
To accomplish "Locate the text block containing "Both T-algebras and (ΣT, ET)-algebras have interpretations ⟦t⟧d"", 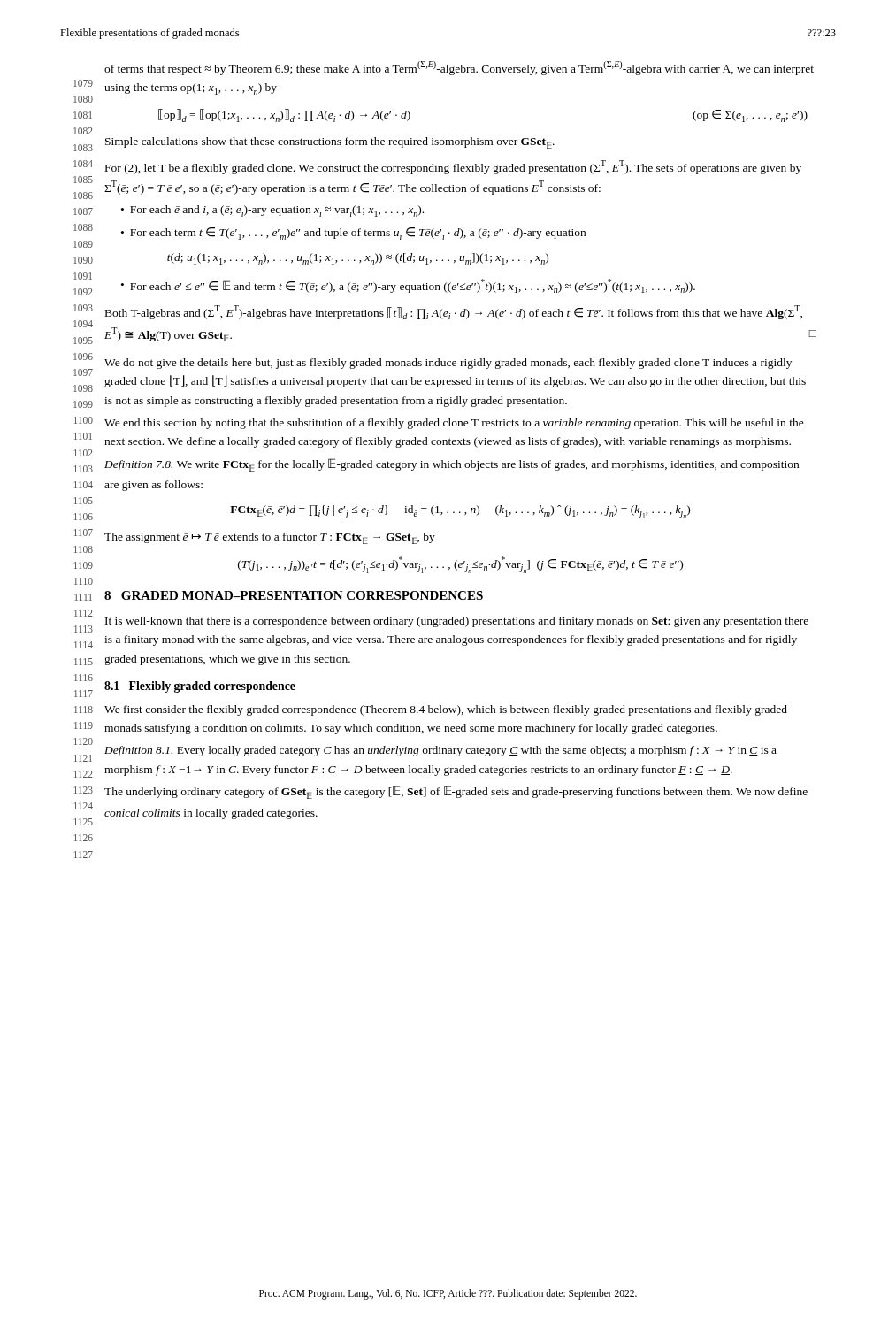I will 460,323.
